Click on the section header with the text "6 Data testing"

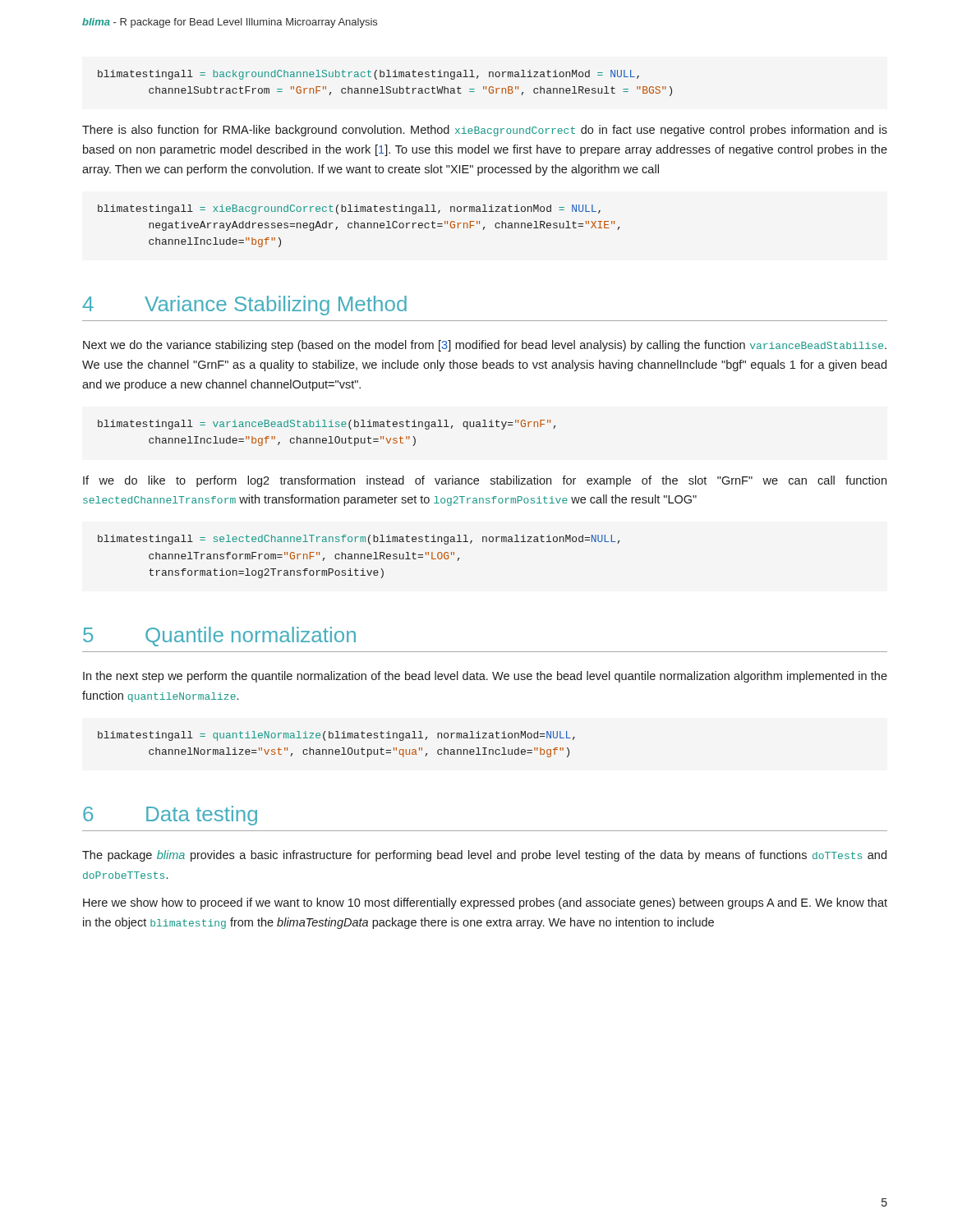[170, 816]
